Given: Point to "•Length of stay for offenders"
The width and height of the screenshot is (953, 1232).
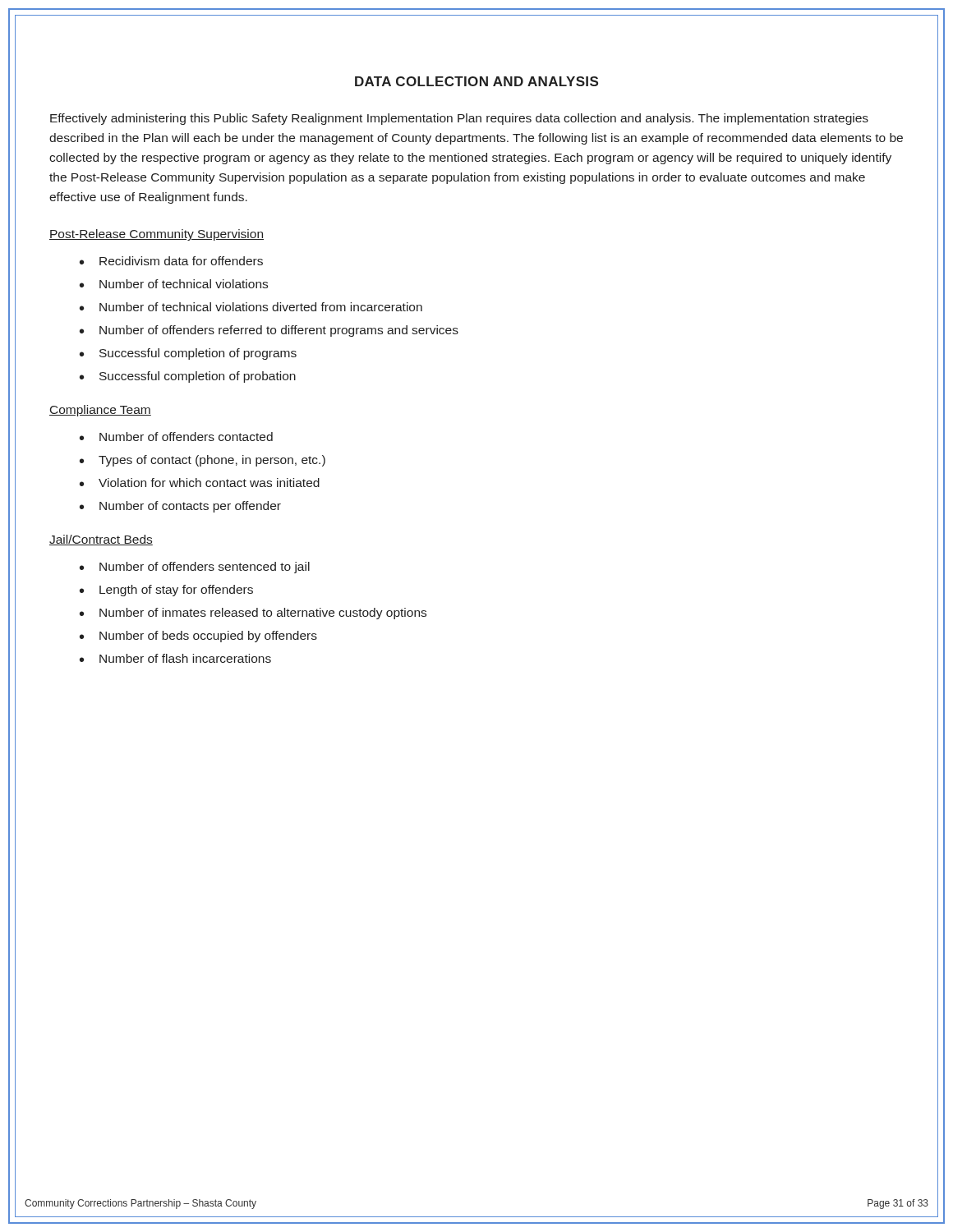Looking at the screenshot, I should point(166,591).
